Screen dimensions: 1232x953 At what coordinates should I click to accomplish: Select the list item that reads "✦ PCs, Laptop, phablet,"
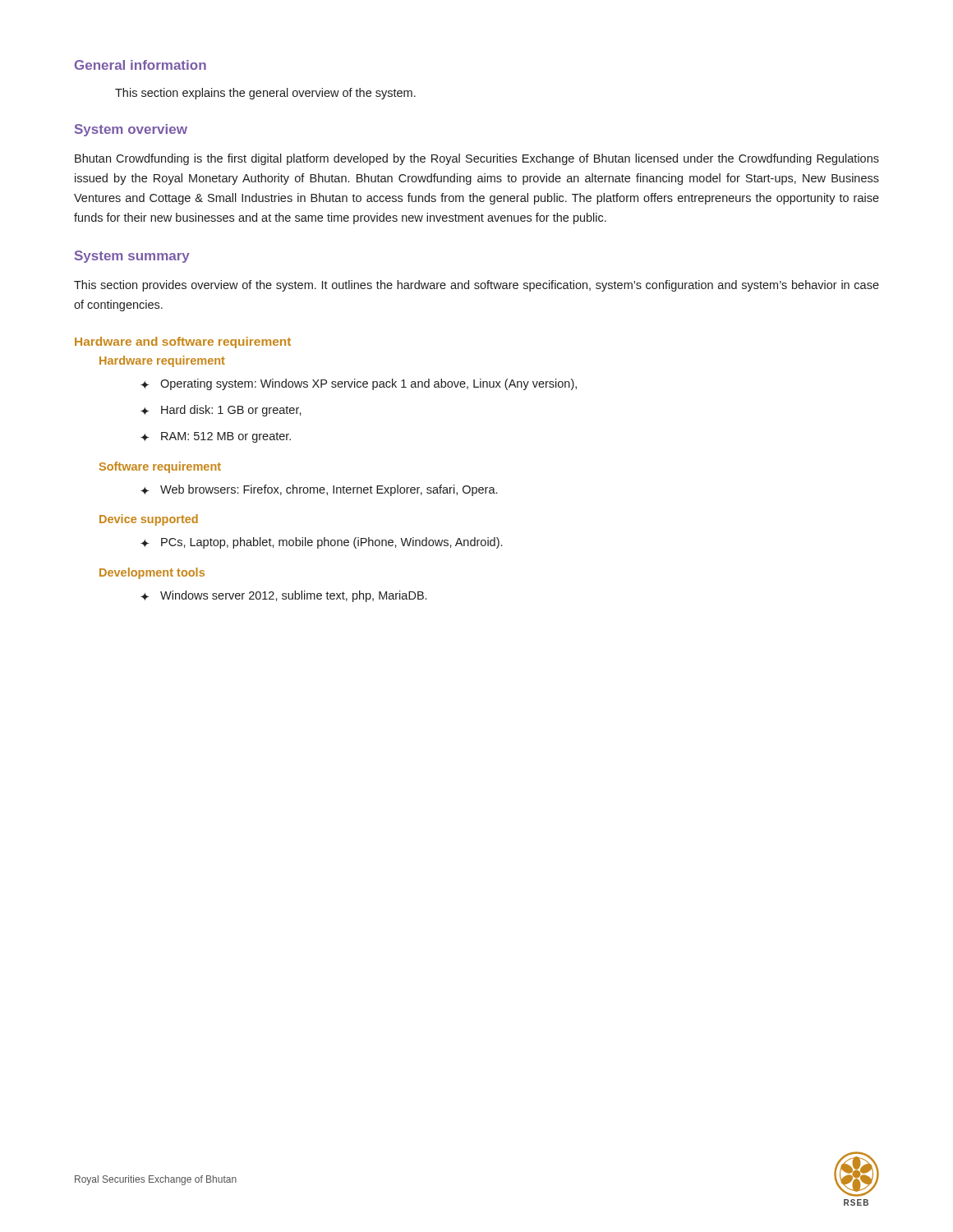coord(321,544)
